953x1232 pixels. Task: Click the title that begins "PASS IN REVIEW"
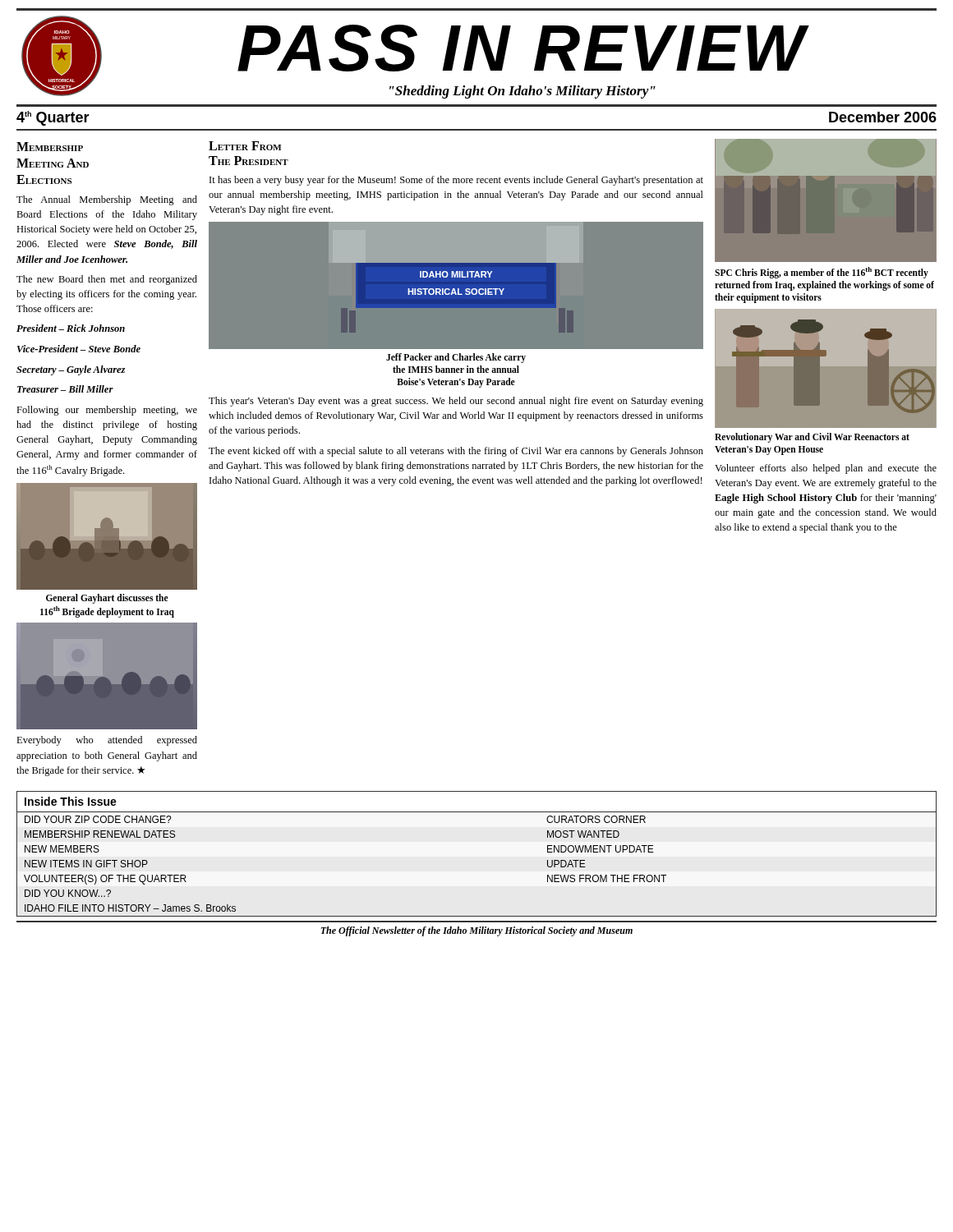tap(522, 58)
